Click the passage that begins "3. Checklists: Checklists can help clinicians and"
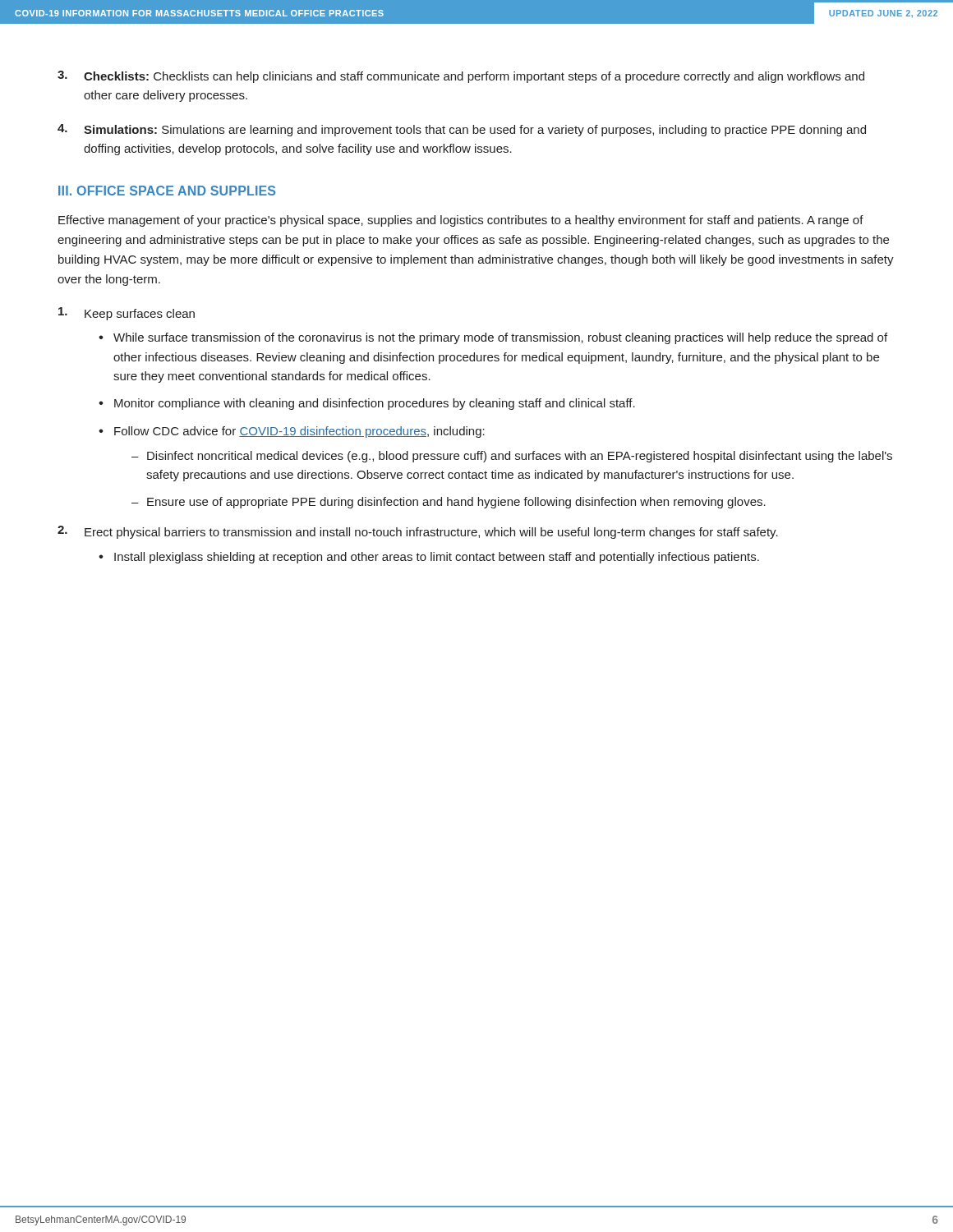 pos(476,86)
